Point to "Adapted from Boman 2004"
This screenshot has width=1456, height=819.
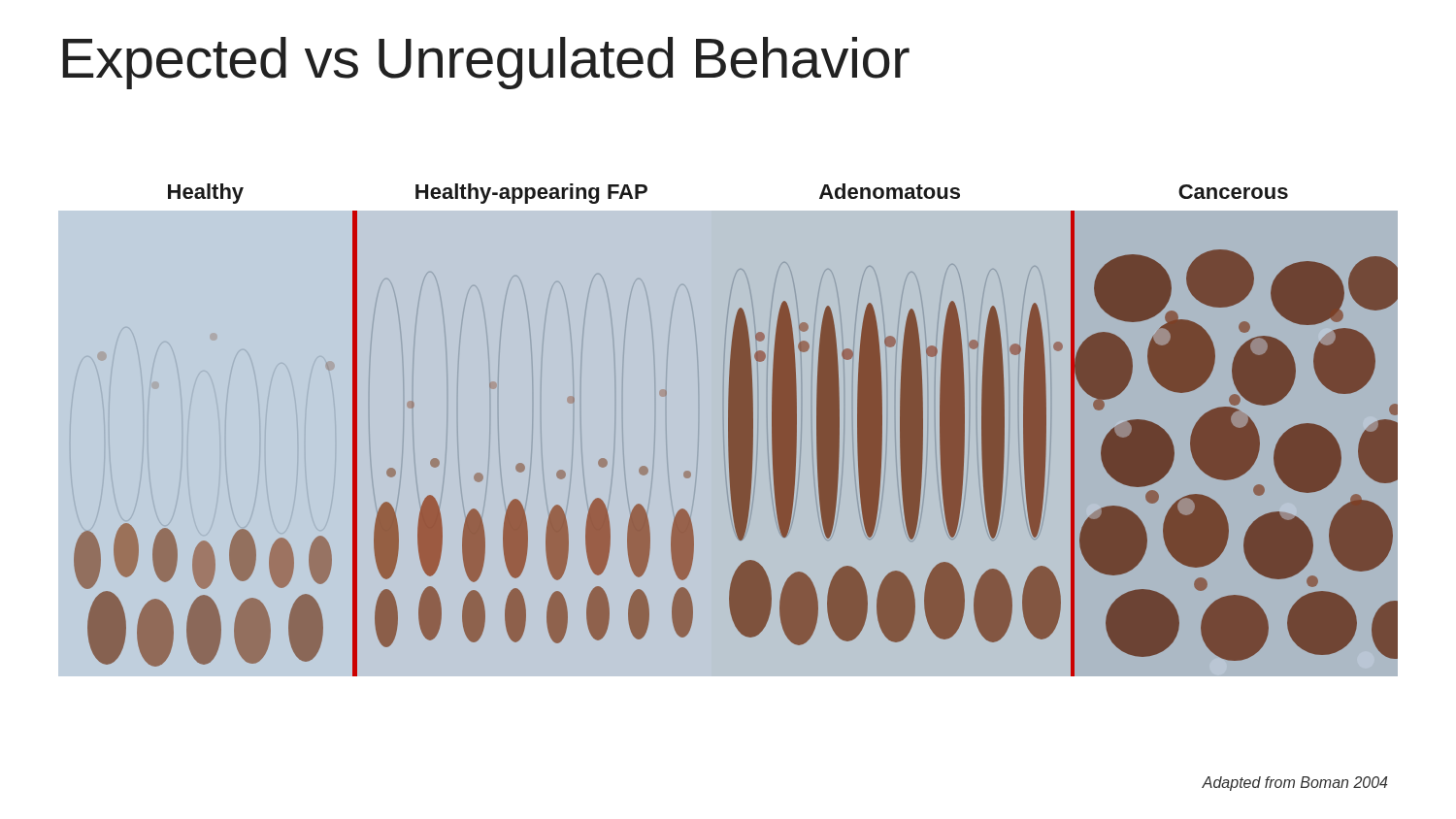(x=1295, y=783)
